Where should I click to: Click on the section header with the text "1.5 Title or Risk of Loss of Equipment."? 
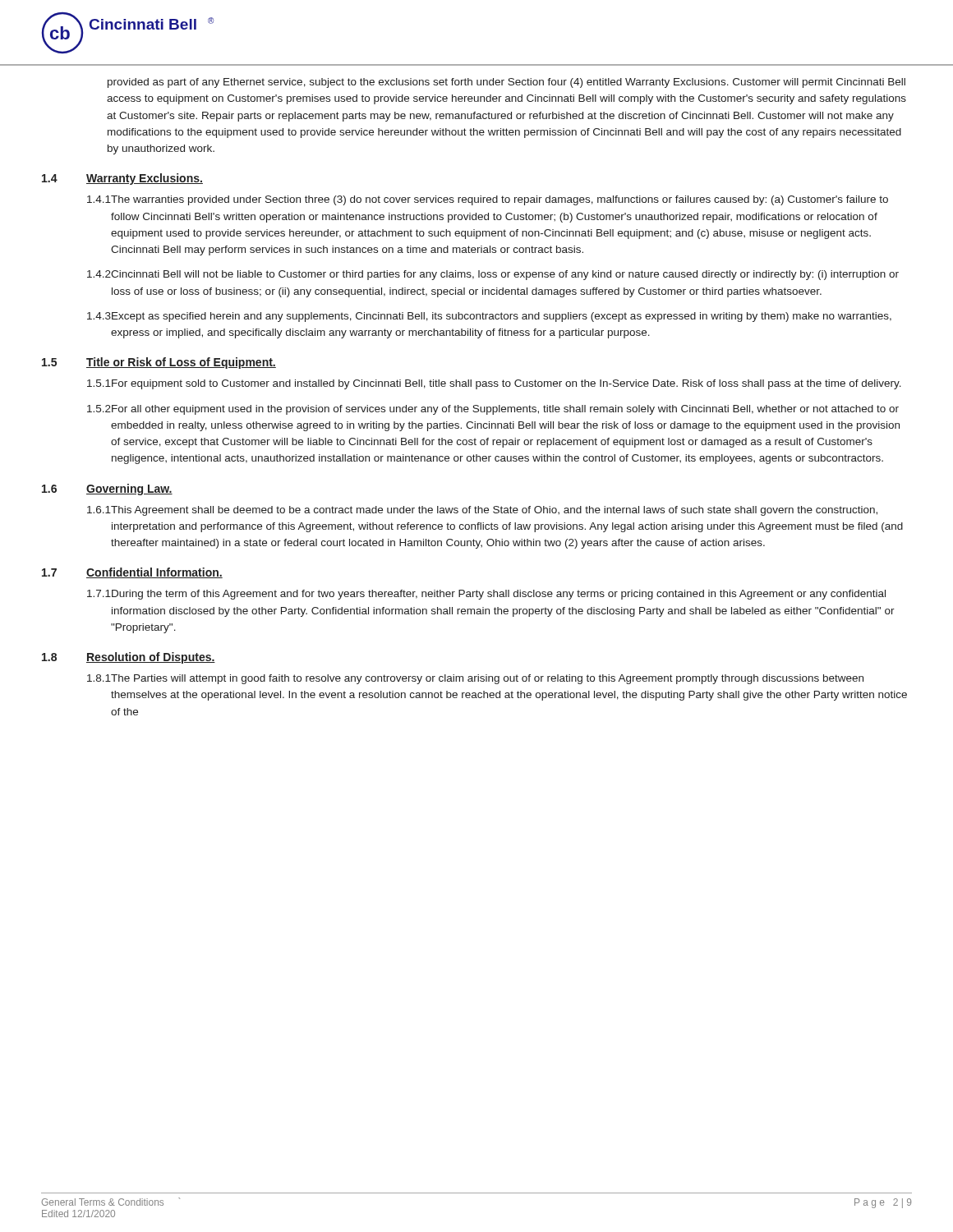click(158, 362)
